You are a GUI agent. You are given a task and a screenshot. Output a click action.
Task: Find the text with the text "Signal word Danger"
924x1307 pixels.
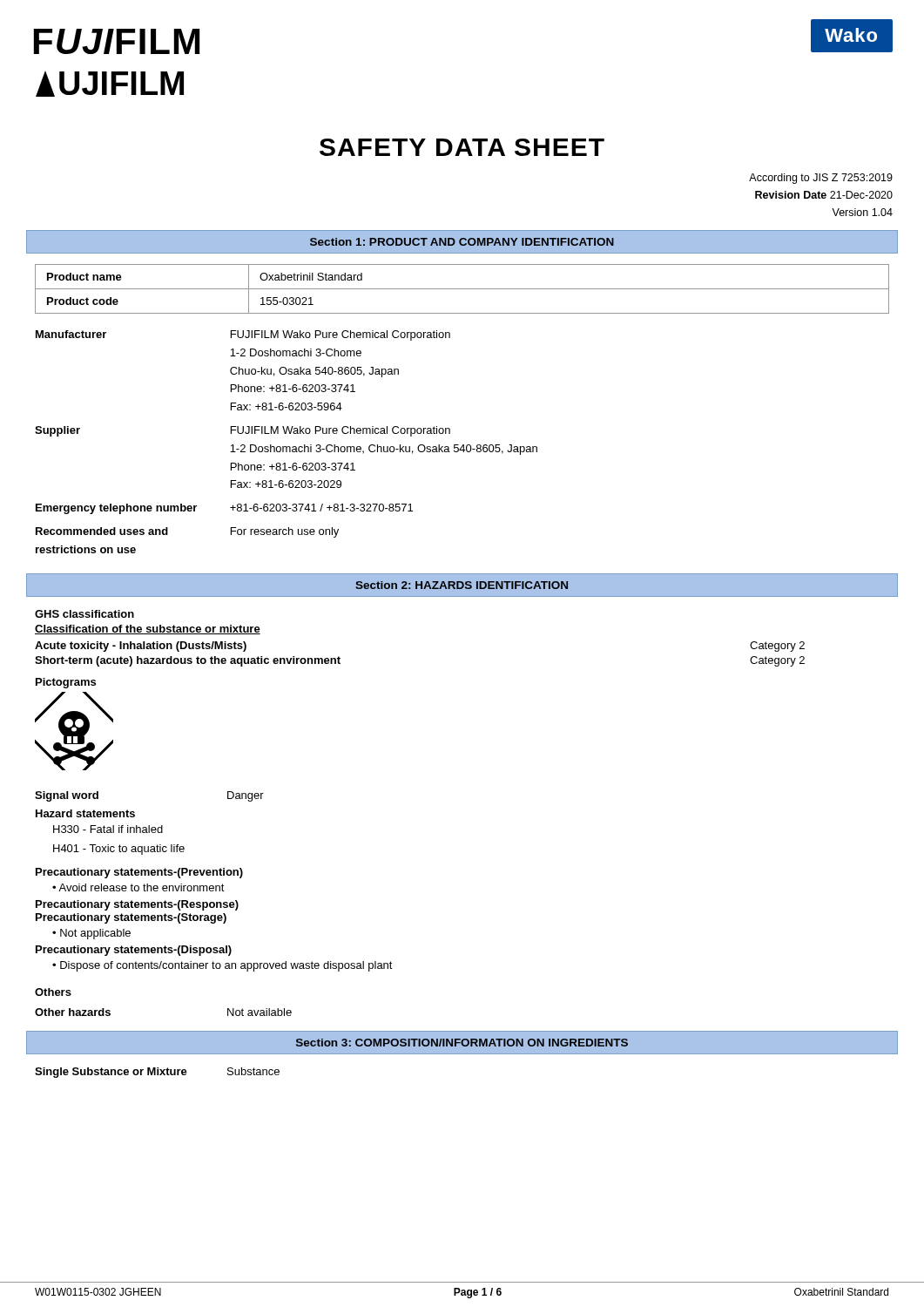[x=61, y=796]
